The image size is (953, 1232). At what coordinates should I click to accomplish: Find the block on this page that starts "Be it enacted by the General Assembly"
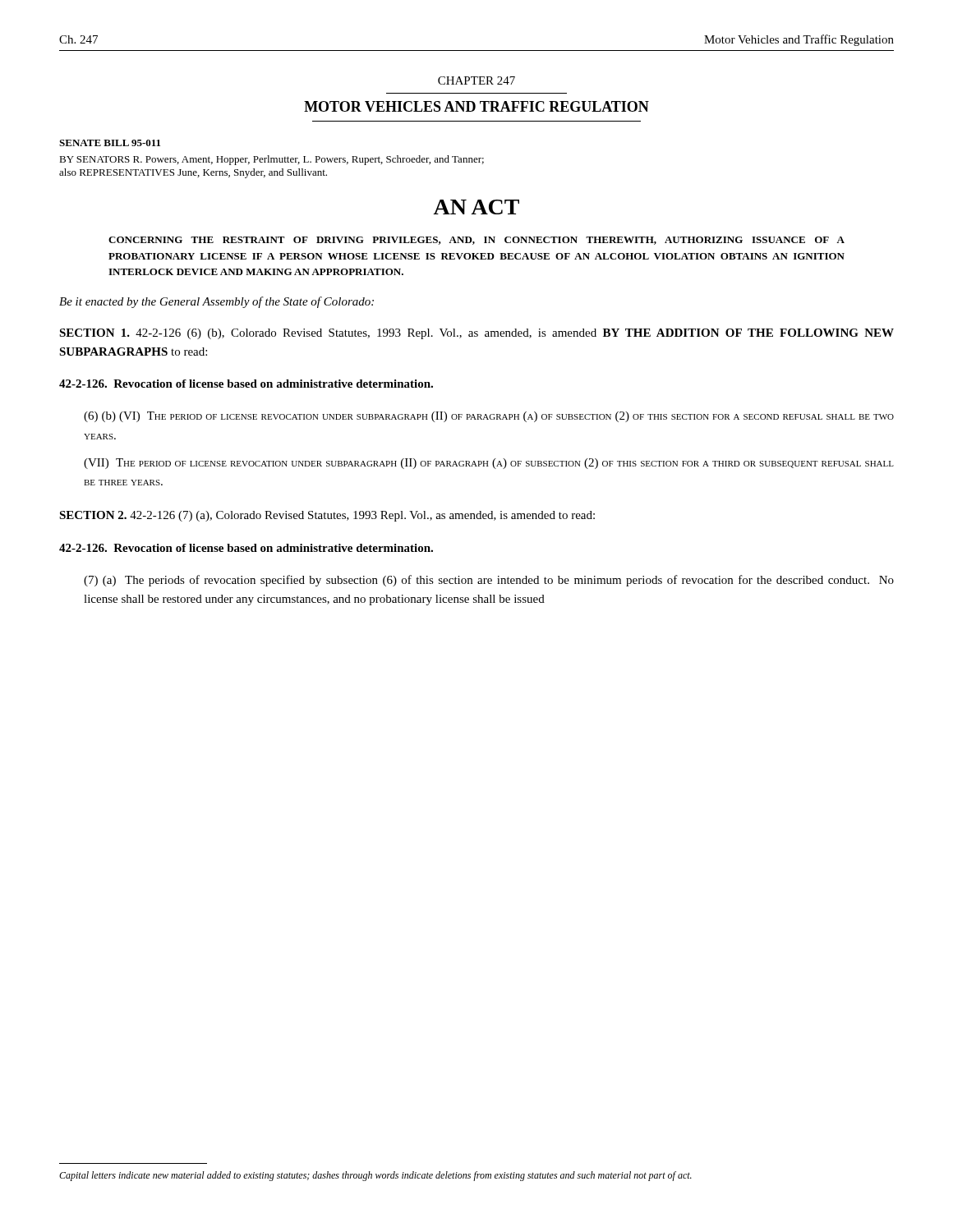coord(217,301)
